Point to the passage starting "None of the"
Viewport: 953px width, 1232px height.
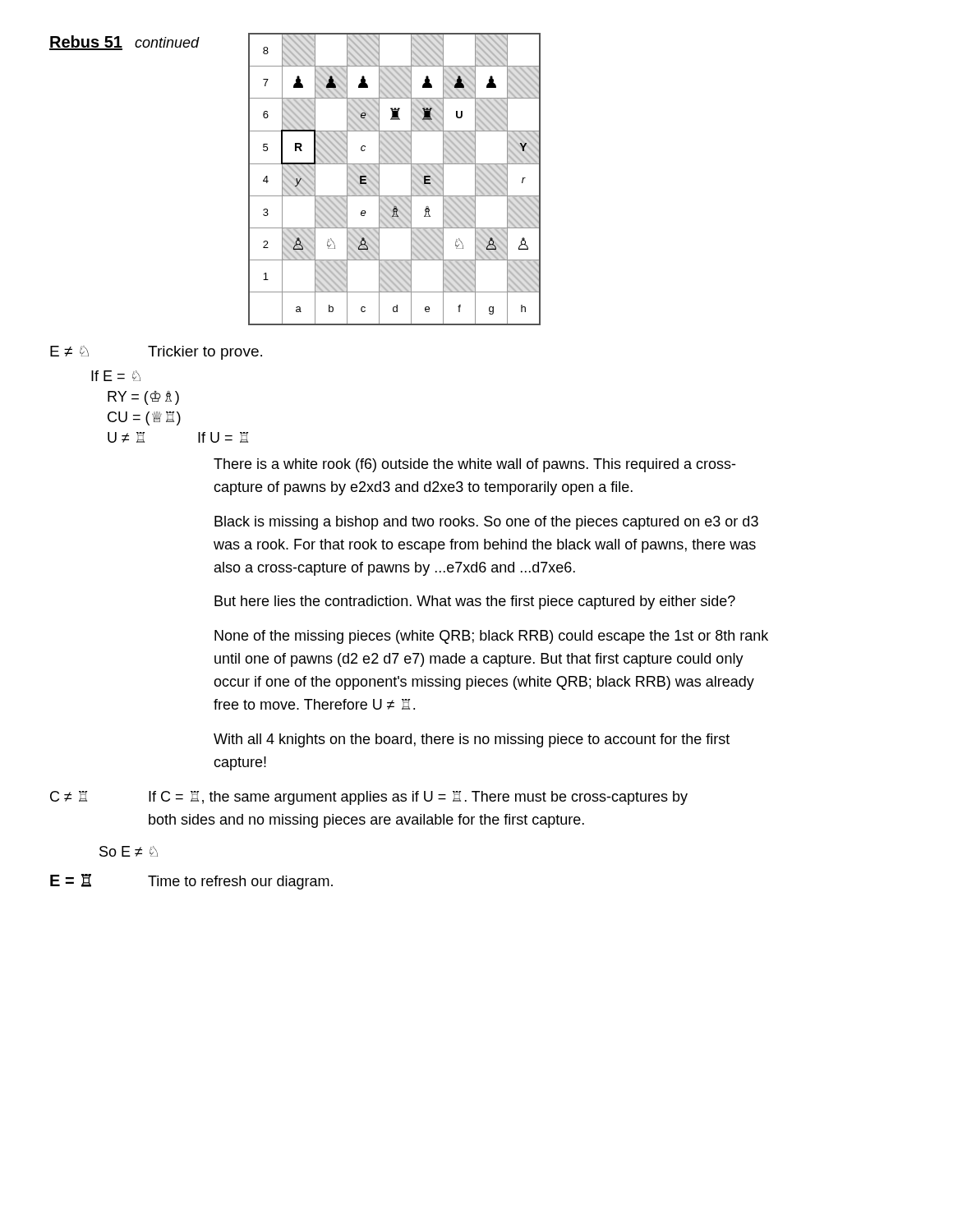(491, 670)
